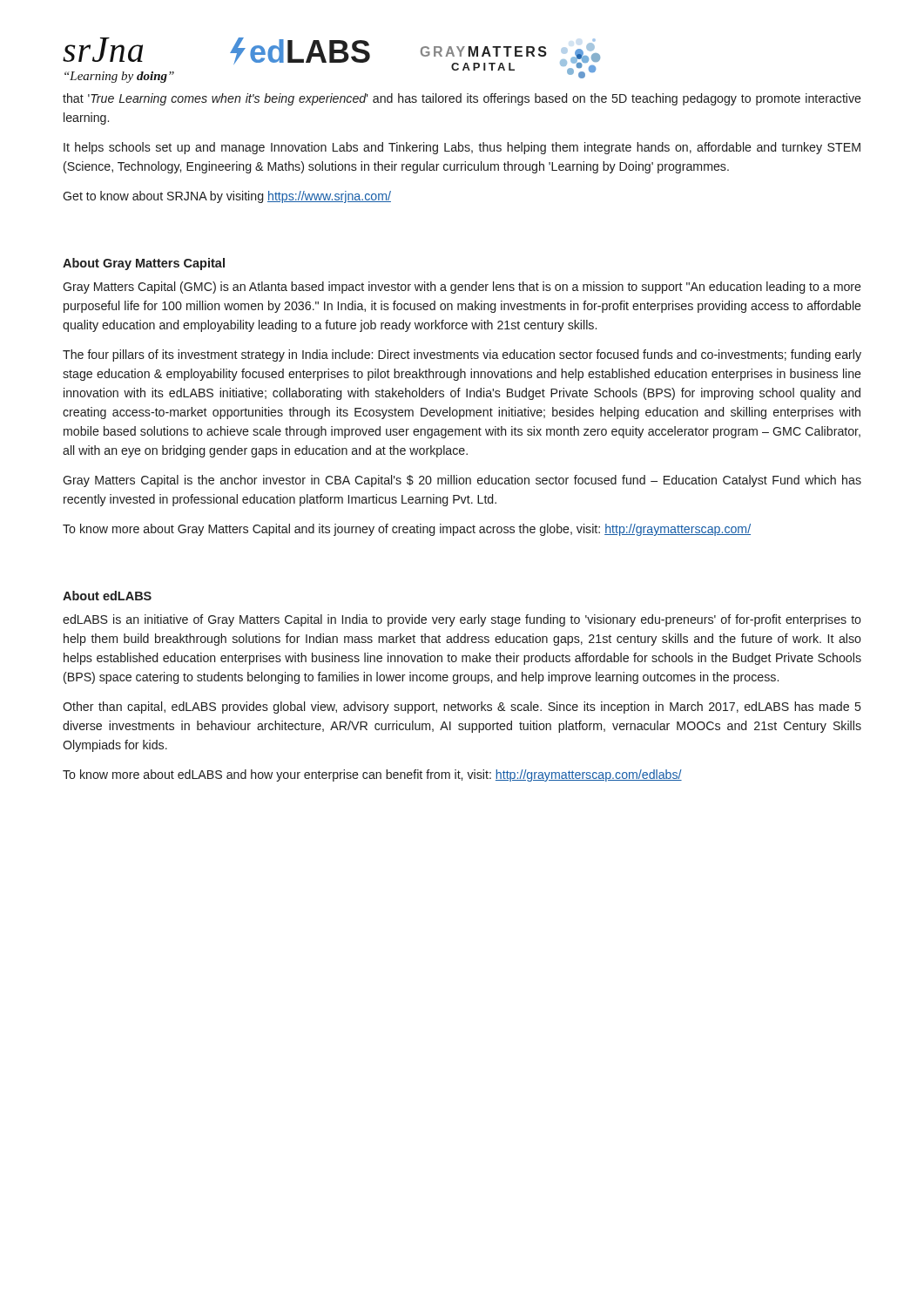
Task: Select the text block containing "To know more about edLABS"
Action: coord(372,775)
